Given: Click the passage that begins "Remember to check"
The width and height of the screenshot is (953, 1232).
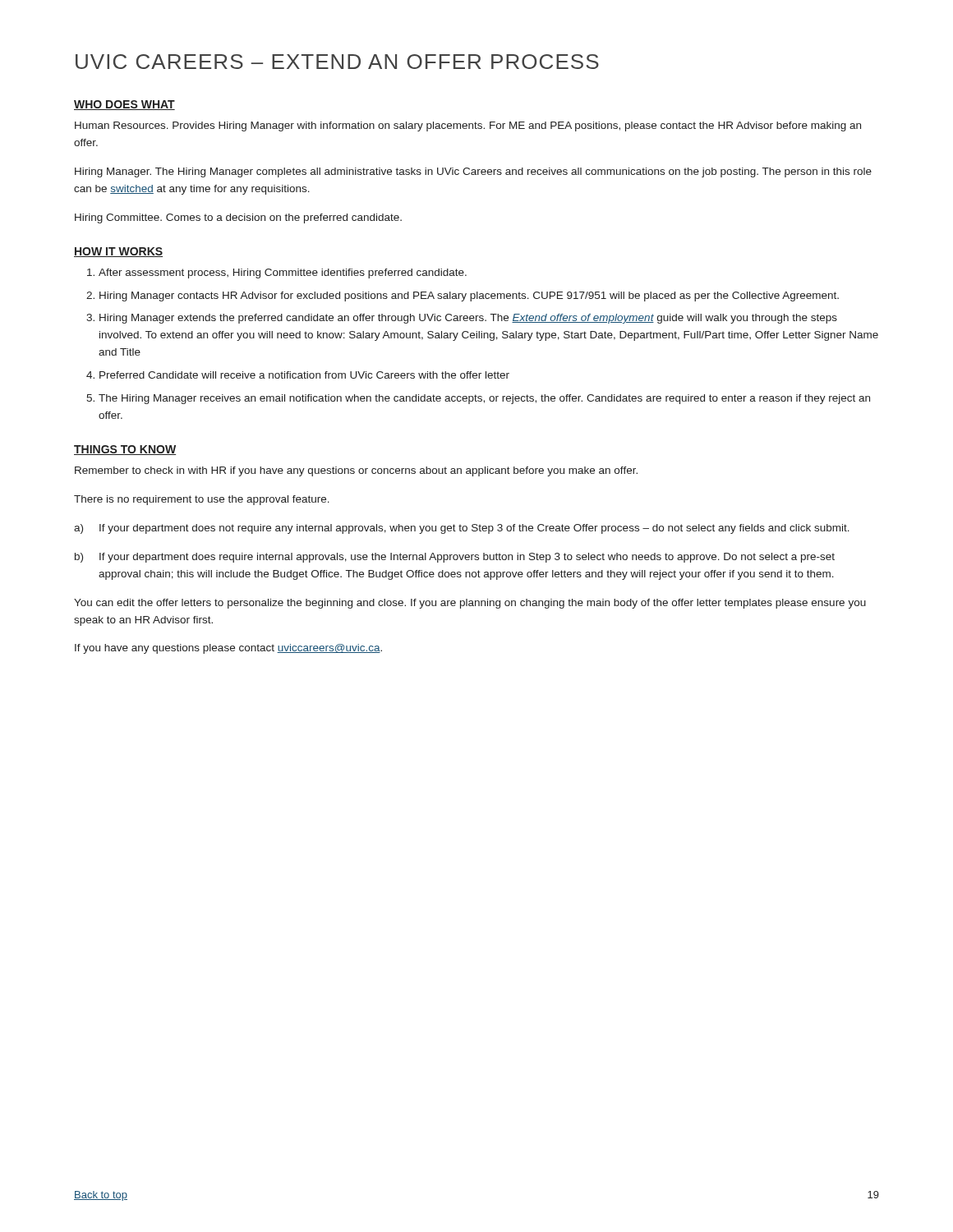Looking at the screenshot, I should point(356,470).
